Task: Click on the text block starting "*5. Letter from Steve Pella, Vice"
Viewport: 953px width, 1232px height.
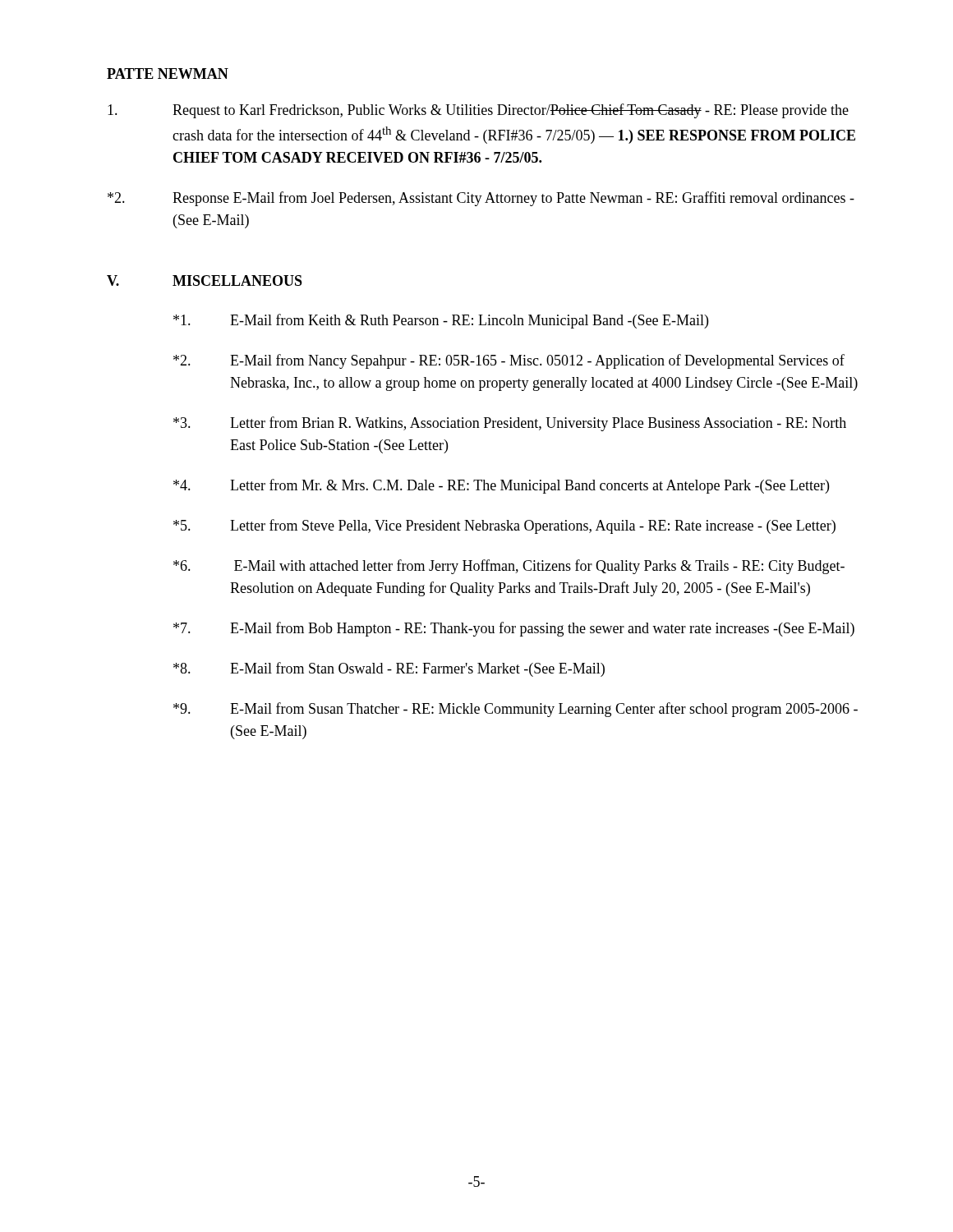Action: 522,526
